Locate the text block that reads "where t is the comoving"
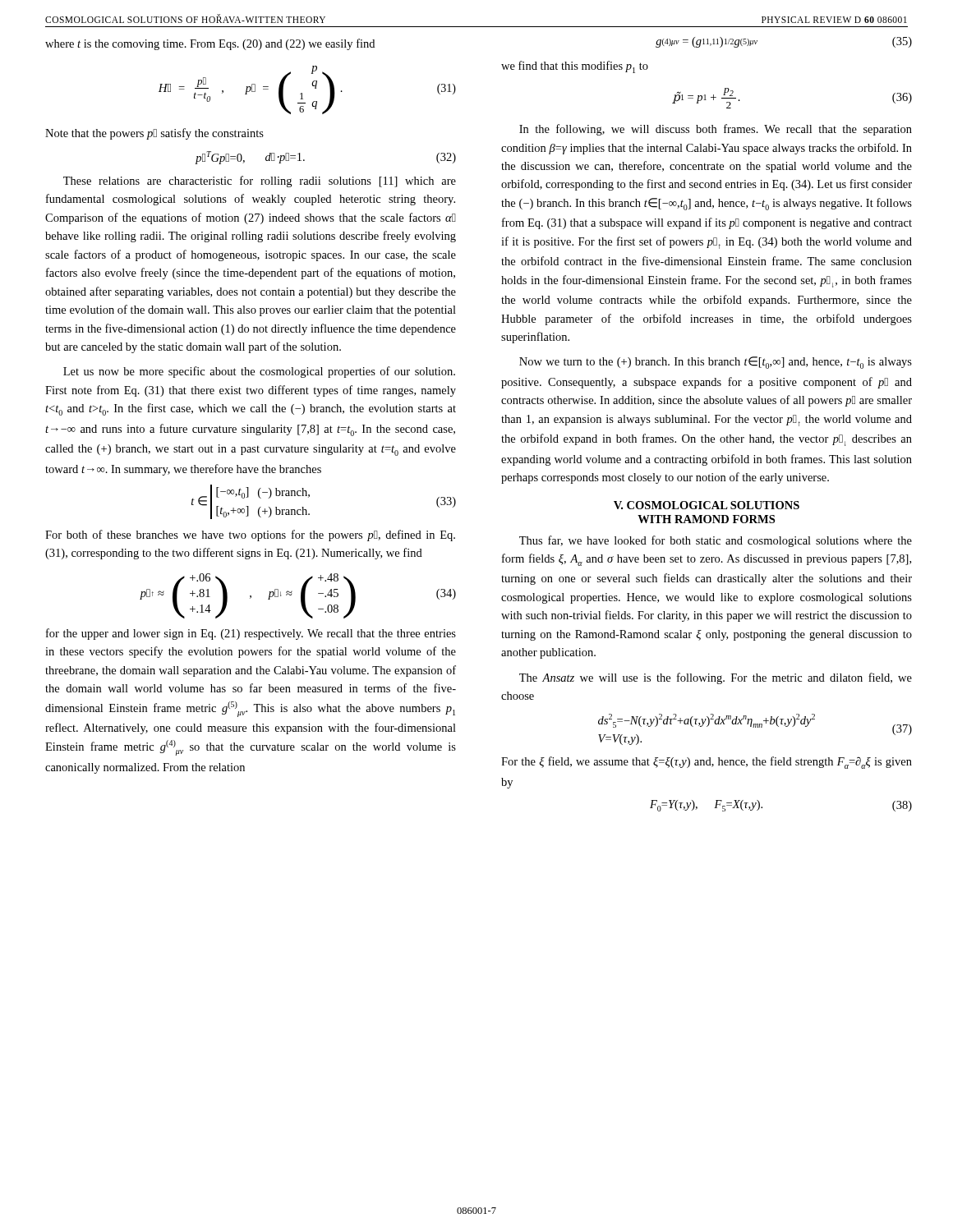Viewport: 953px width, 1232px height. [251, 44]
